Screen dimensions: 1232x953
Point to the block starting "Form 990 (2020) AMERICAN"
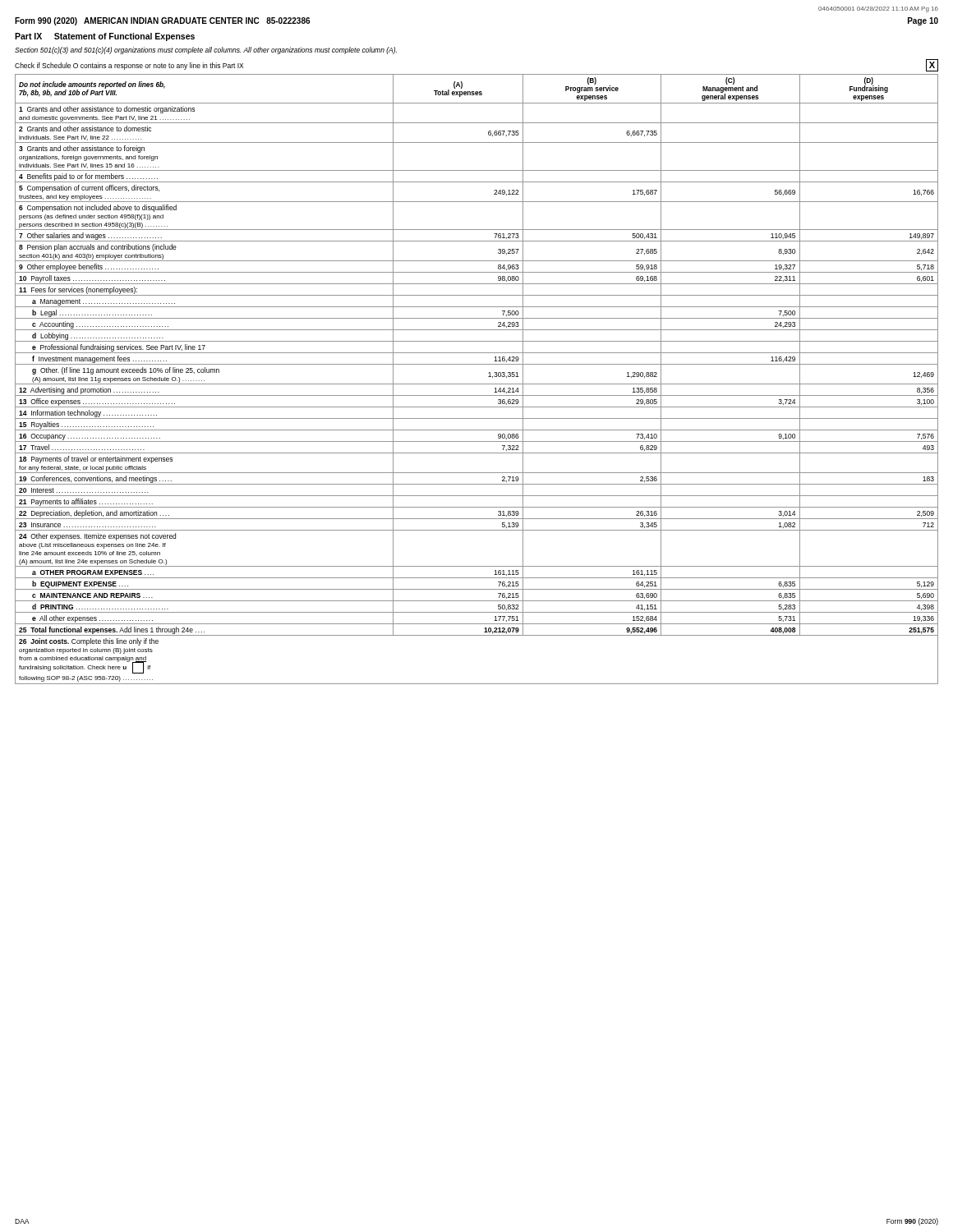[165, 21]
